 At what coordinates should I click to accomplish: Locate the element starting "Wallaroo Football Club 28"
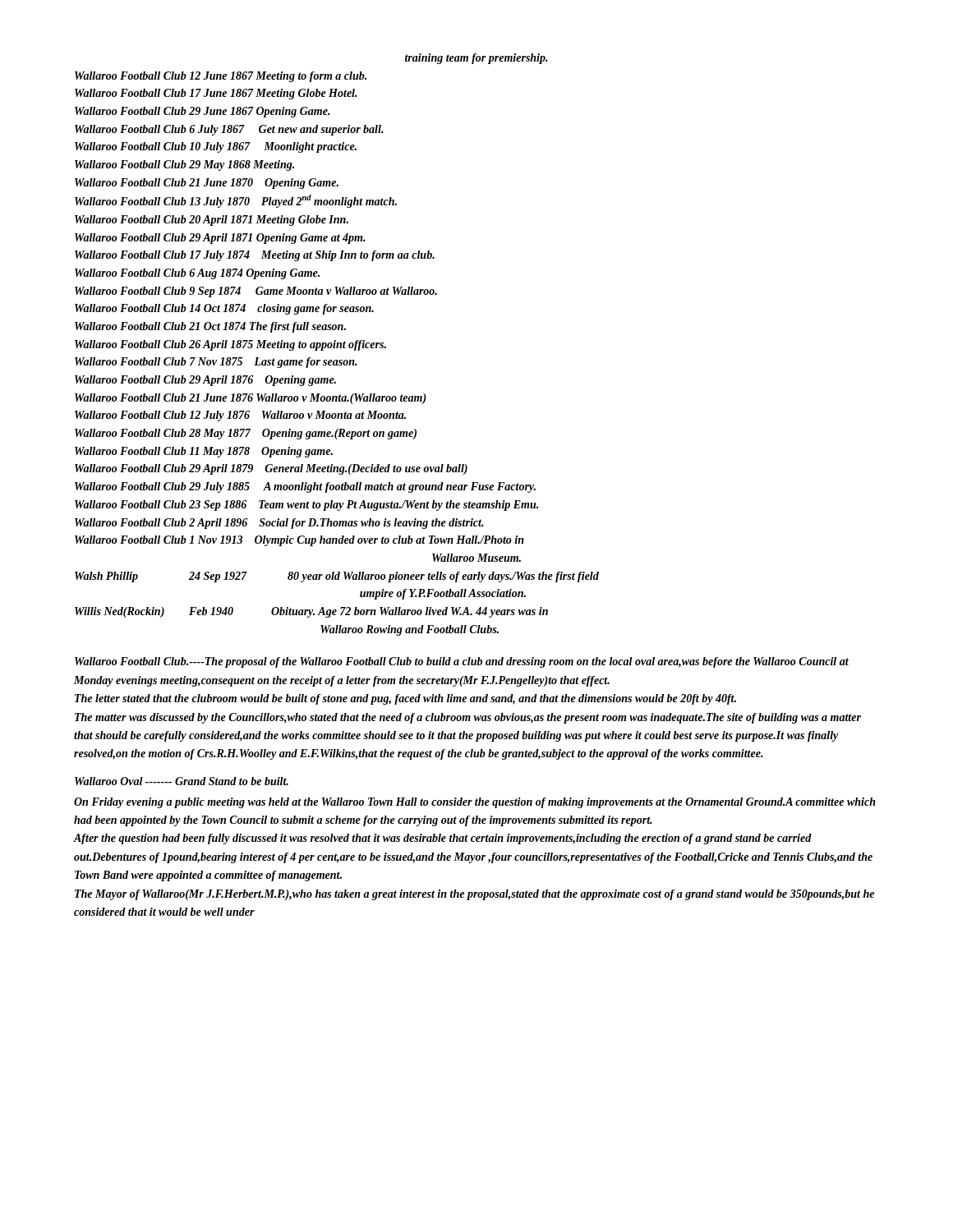pos(246,433)
